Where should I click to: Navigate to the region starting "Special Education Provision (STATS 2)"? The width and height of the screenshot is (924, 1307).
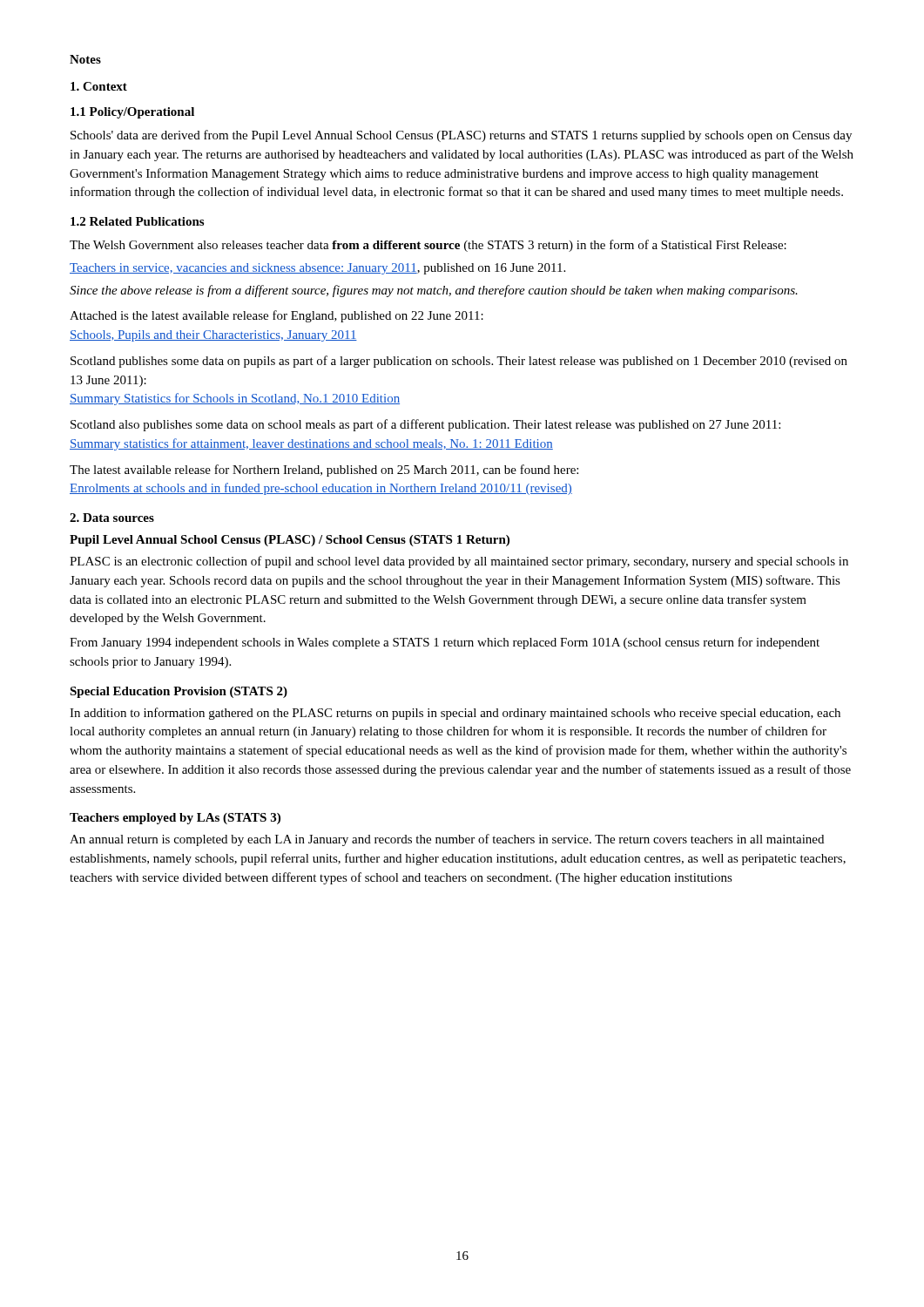(x=179, y=691)
